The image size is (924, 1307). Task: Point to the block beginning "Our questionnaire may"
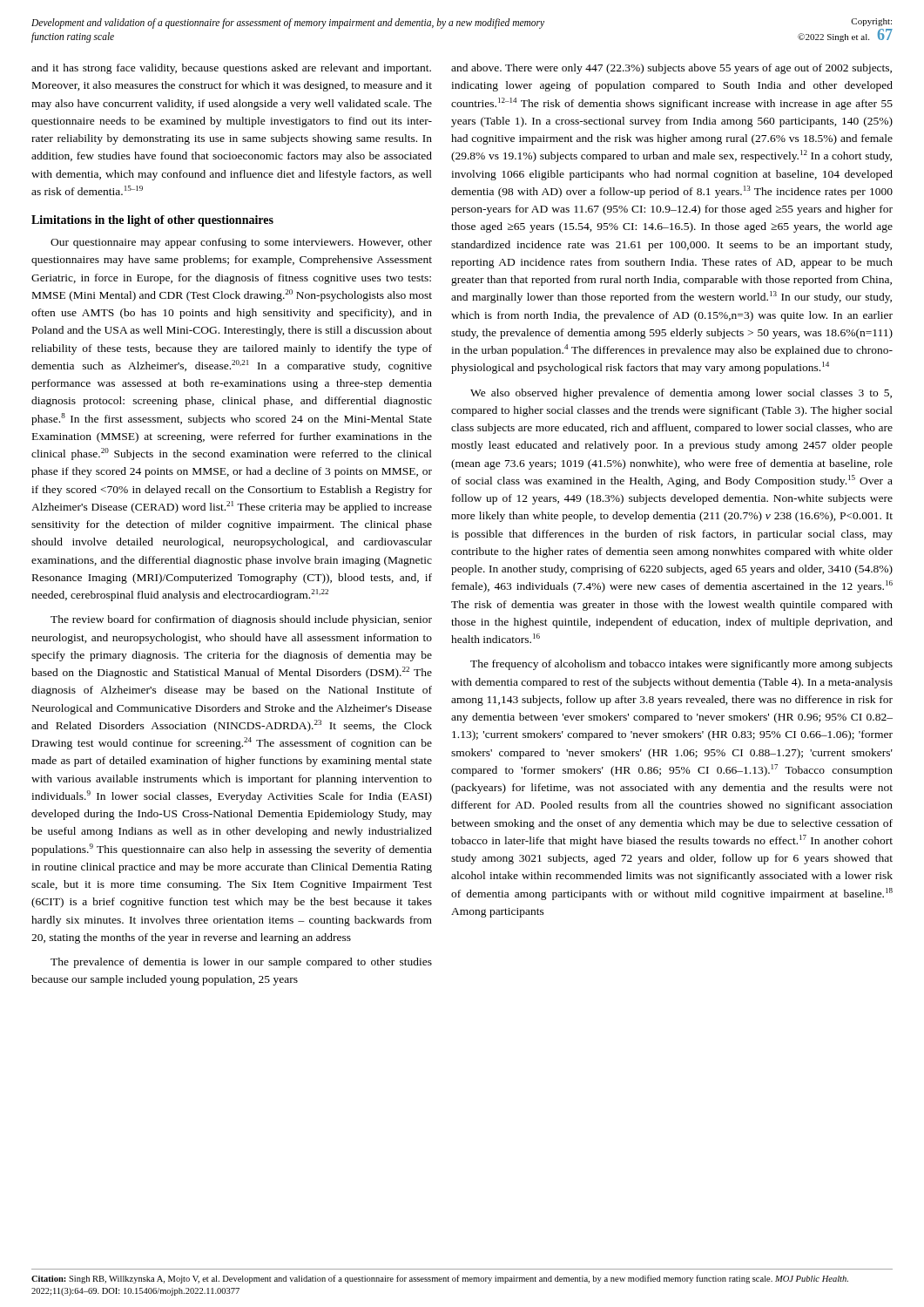click(232, 419)
